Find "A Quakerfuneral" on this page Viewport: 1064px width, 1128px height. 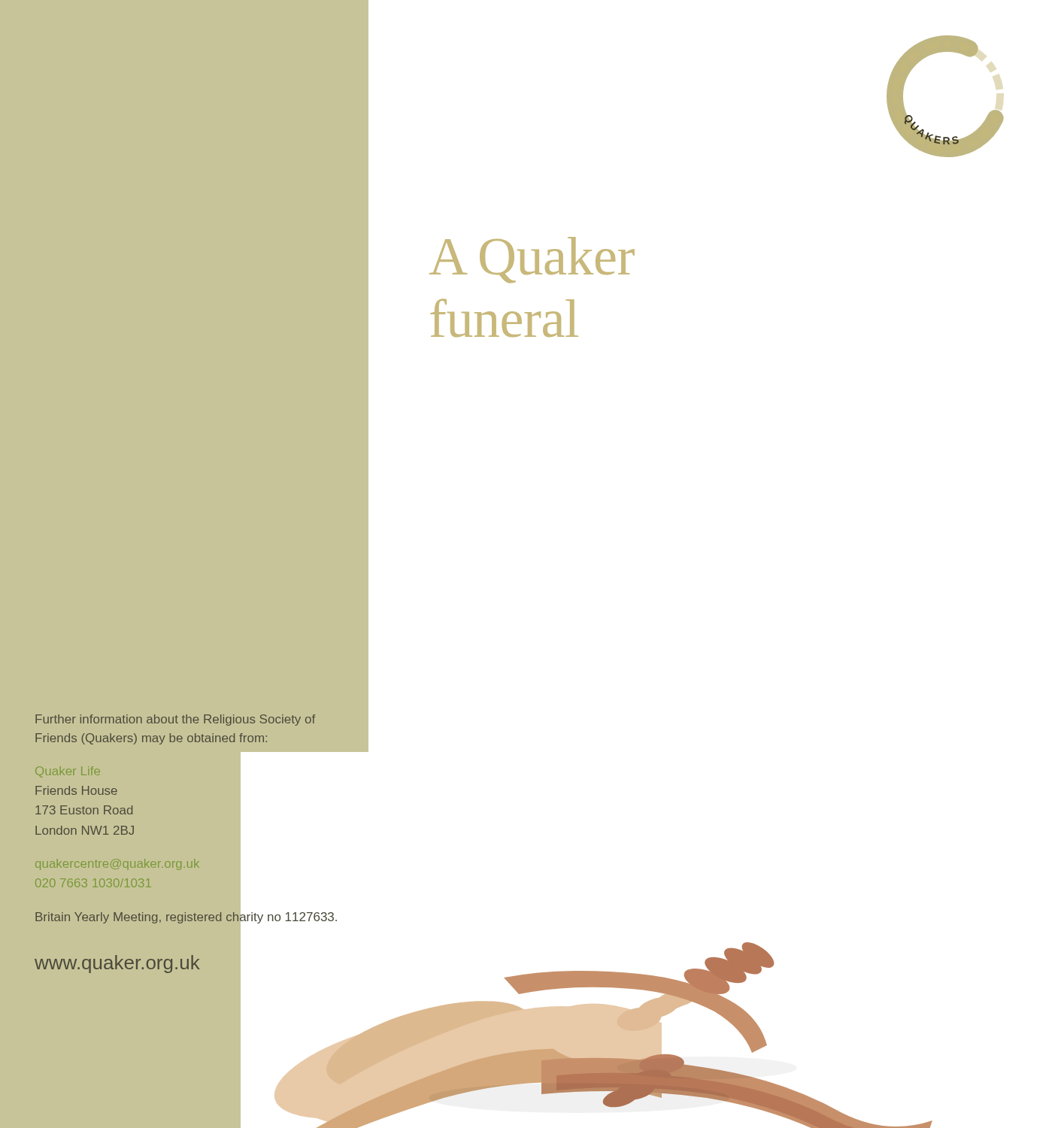(532, 288)
